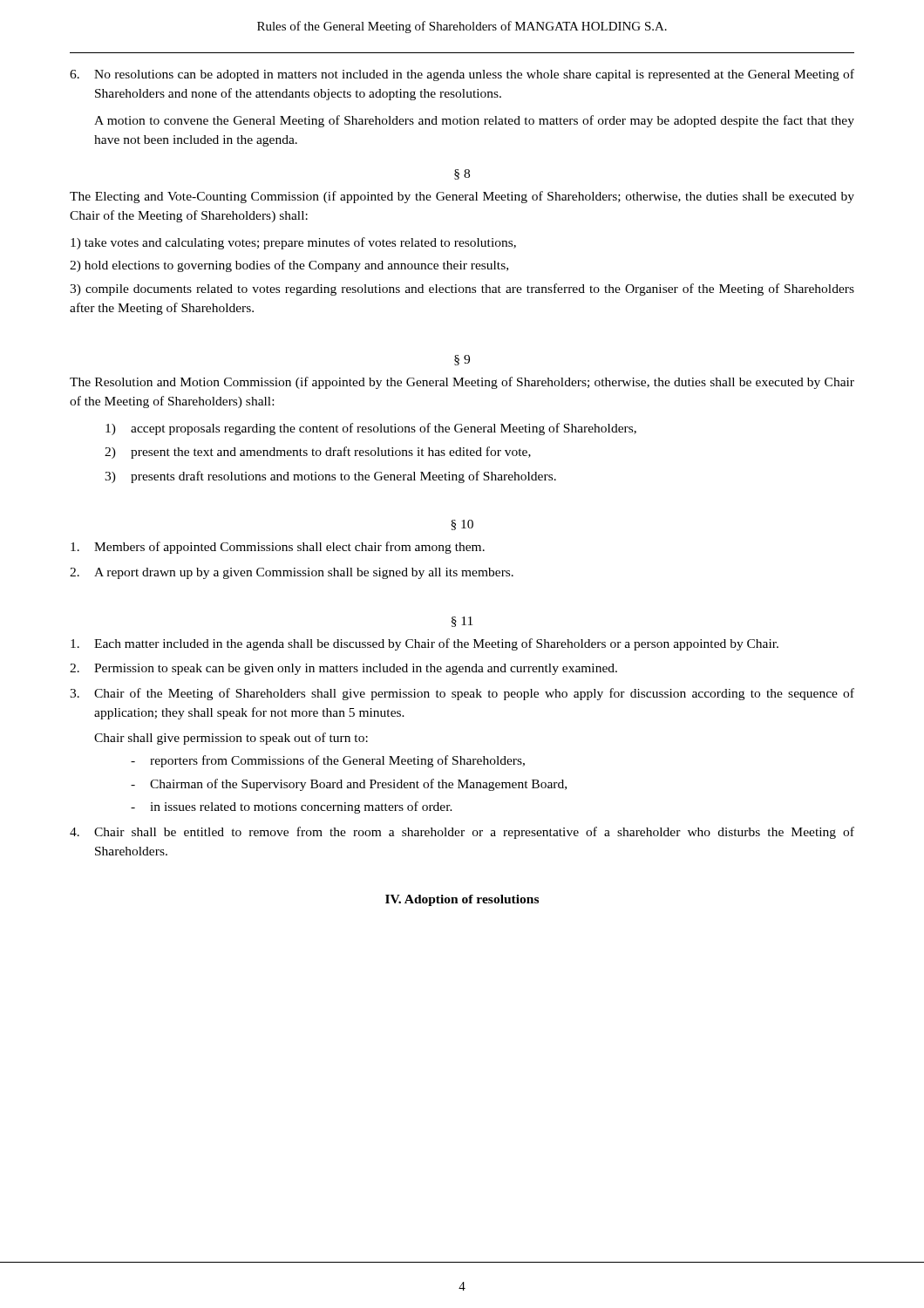Screen dimensions: 1308x924
Task: Locate the section header that says "§ 9"
Action: click(462, 359)
